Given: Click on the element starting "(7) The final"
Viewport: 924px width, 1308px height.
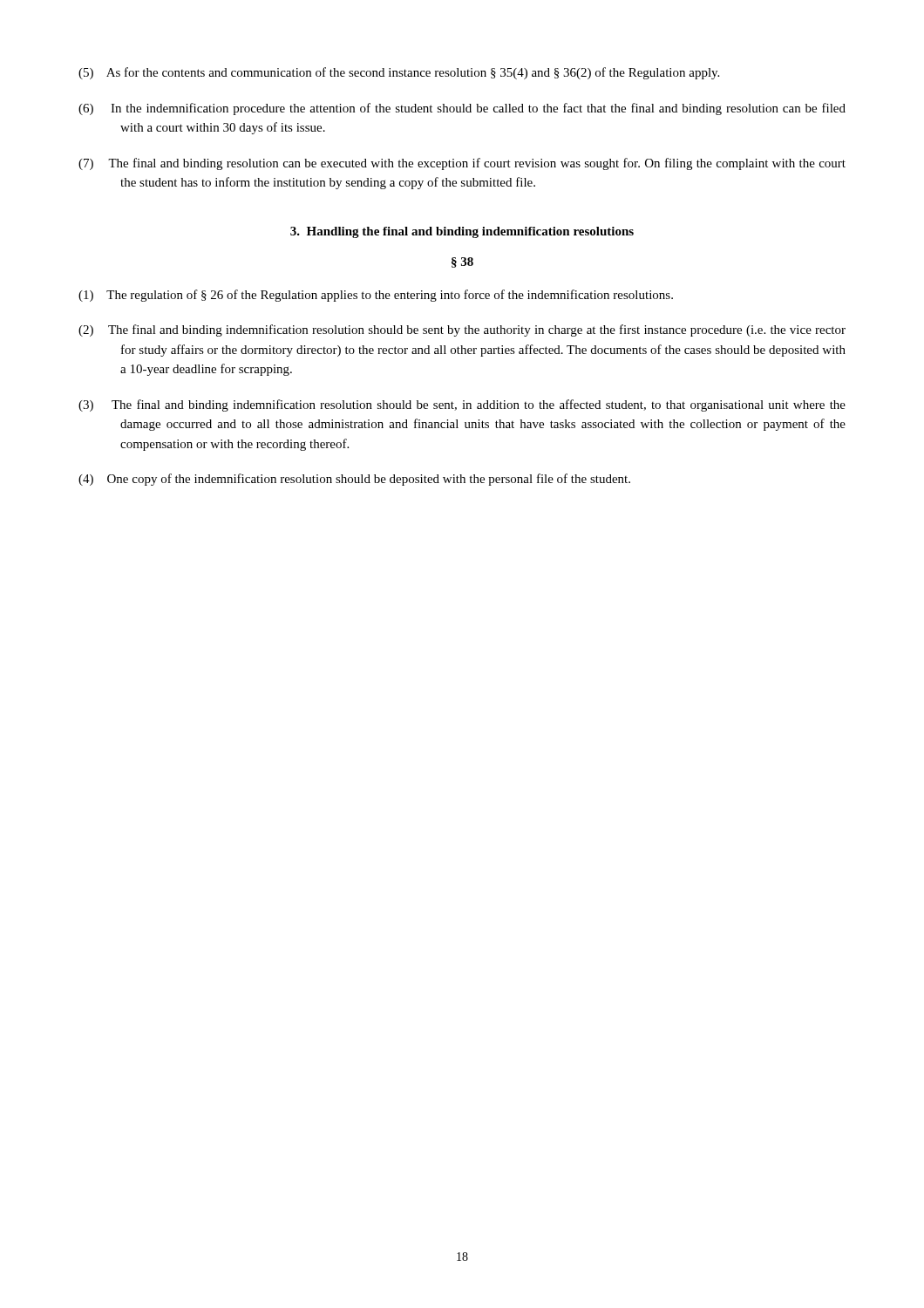Looking at the screenshot, I should 462,173.
